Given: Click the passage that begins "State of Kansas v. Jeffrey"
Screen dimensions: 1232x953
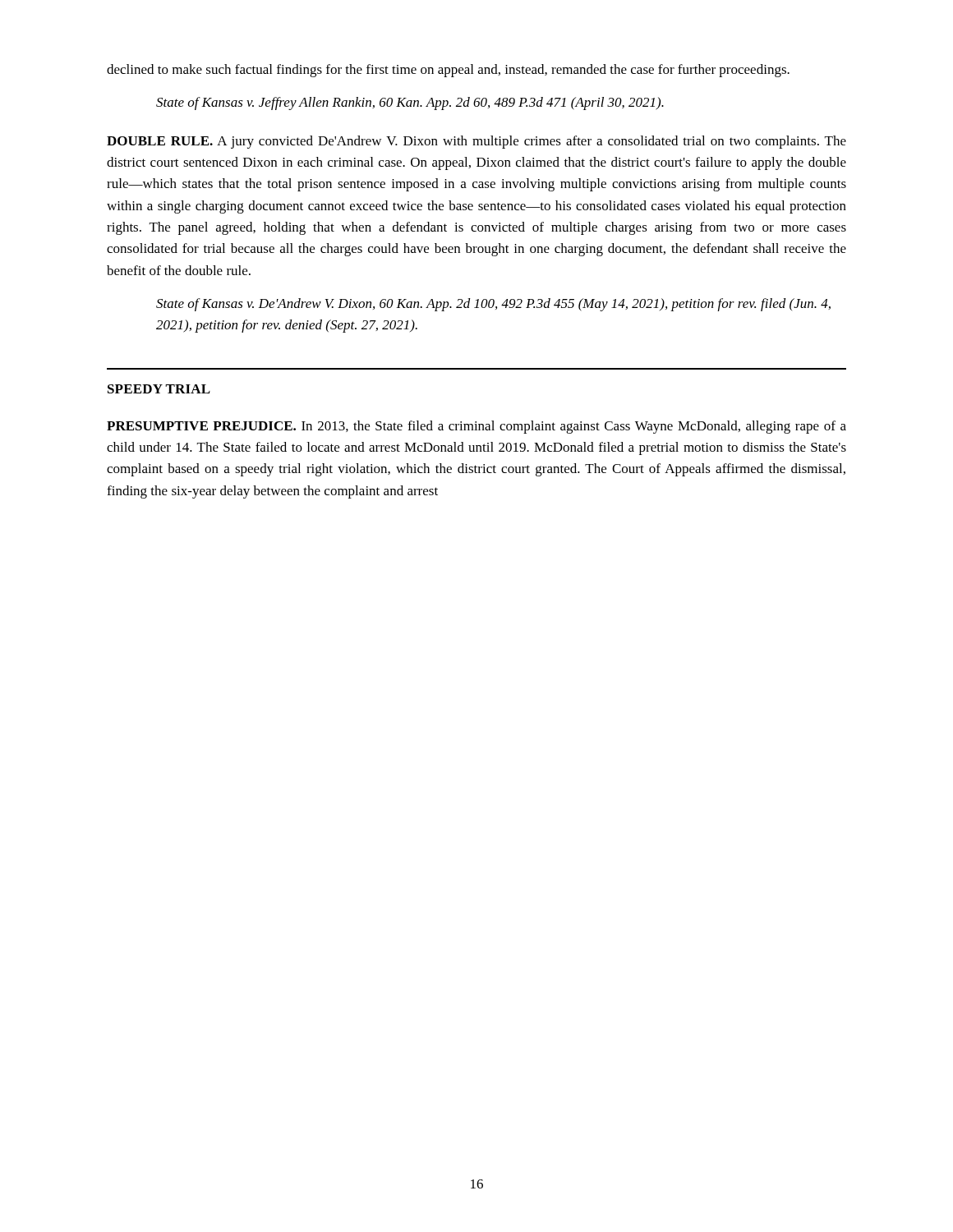Looking at the screenshot, I should click(x=410, y=103).
